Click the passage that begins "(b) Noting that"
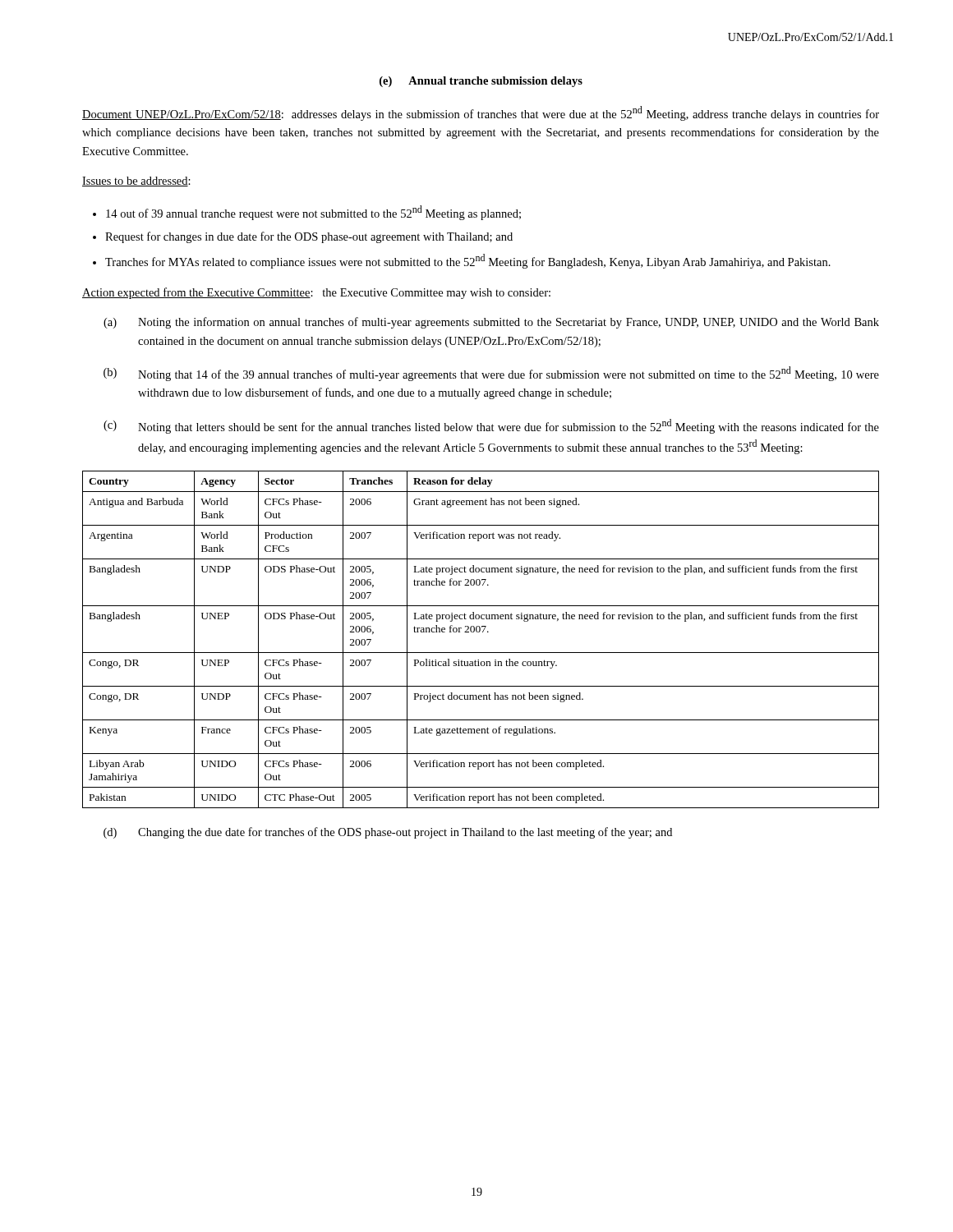 (x=481, y=383)
